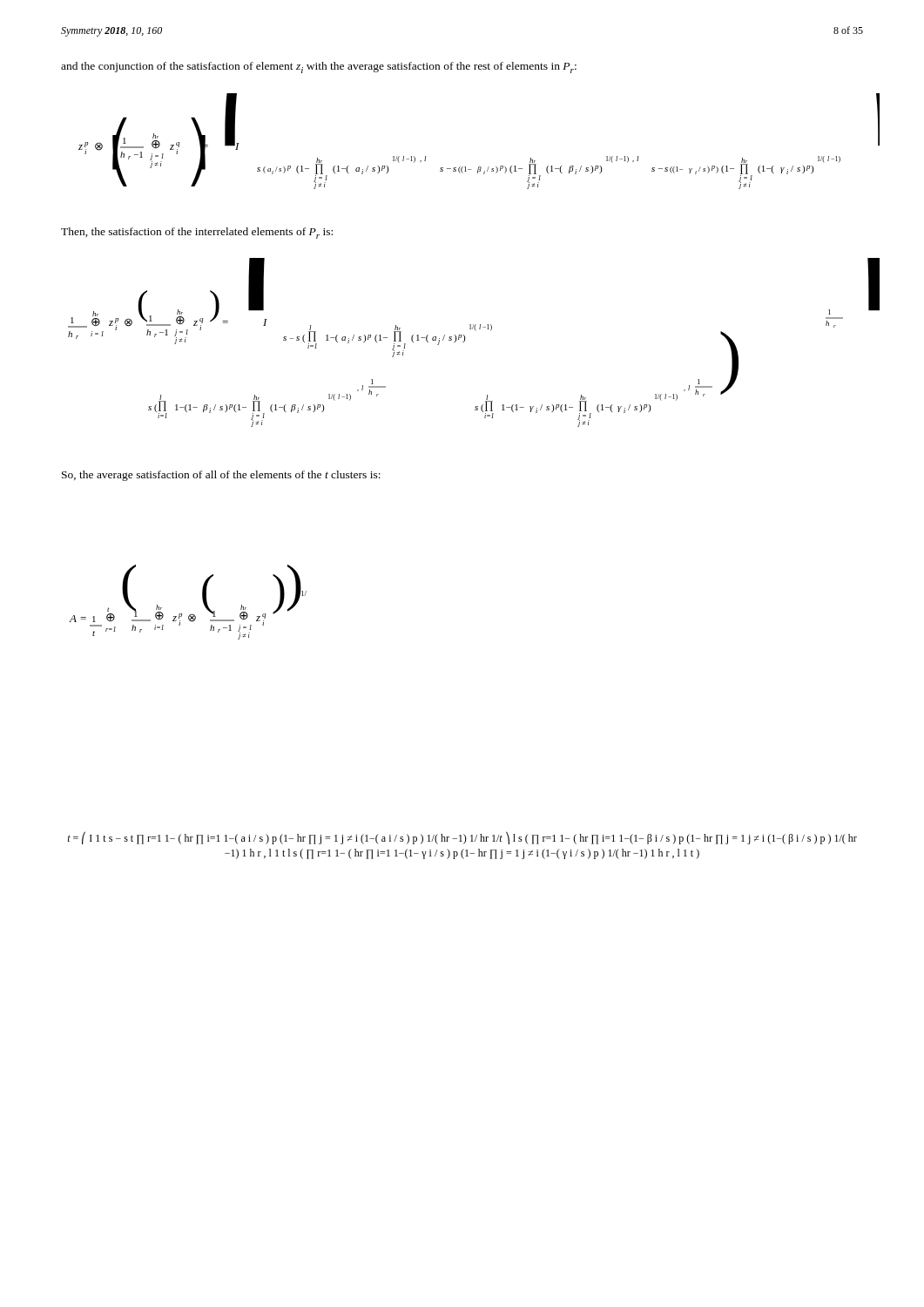
Task: Find the formula that reads "1 h r hr ⊕ i ="
Action: 462,354
